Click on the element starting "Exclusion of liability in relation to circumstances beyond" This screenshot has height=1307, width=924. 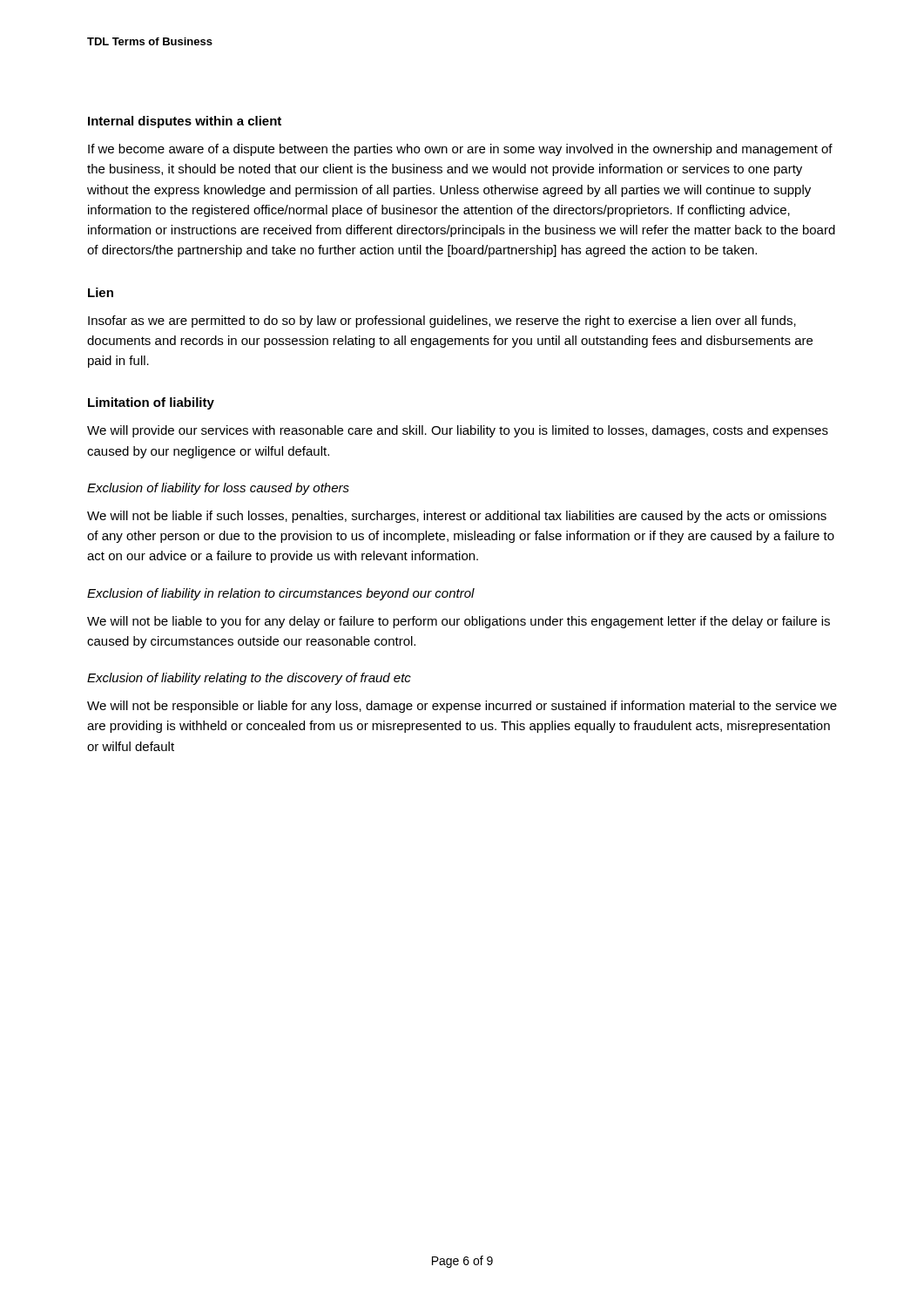coord(281,593)
